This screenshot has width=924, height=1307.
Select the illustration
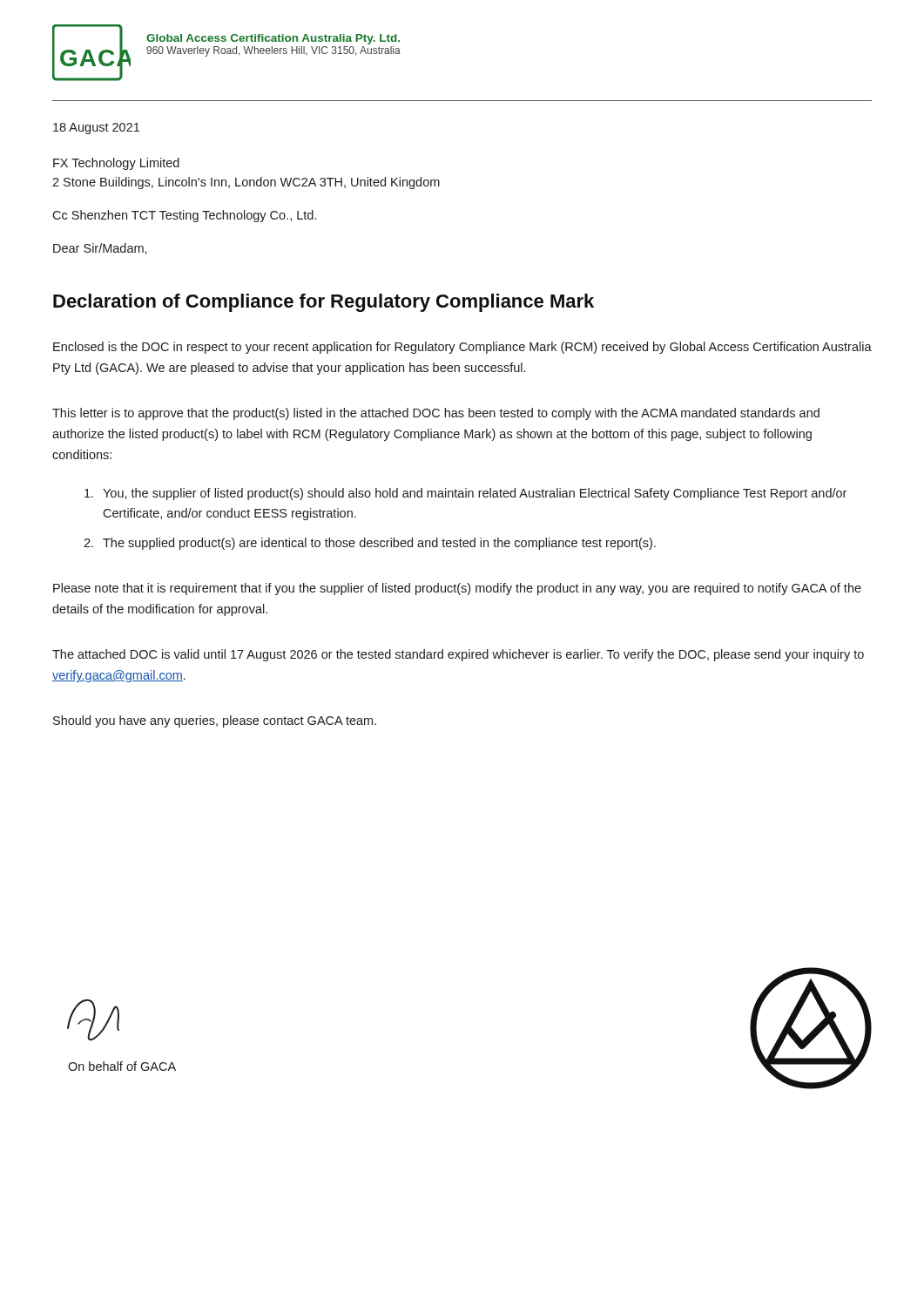pos(183,1014)
